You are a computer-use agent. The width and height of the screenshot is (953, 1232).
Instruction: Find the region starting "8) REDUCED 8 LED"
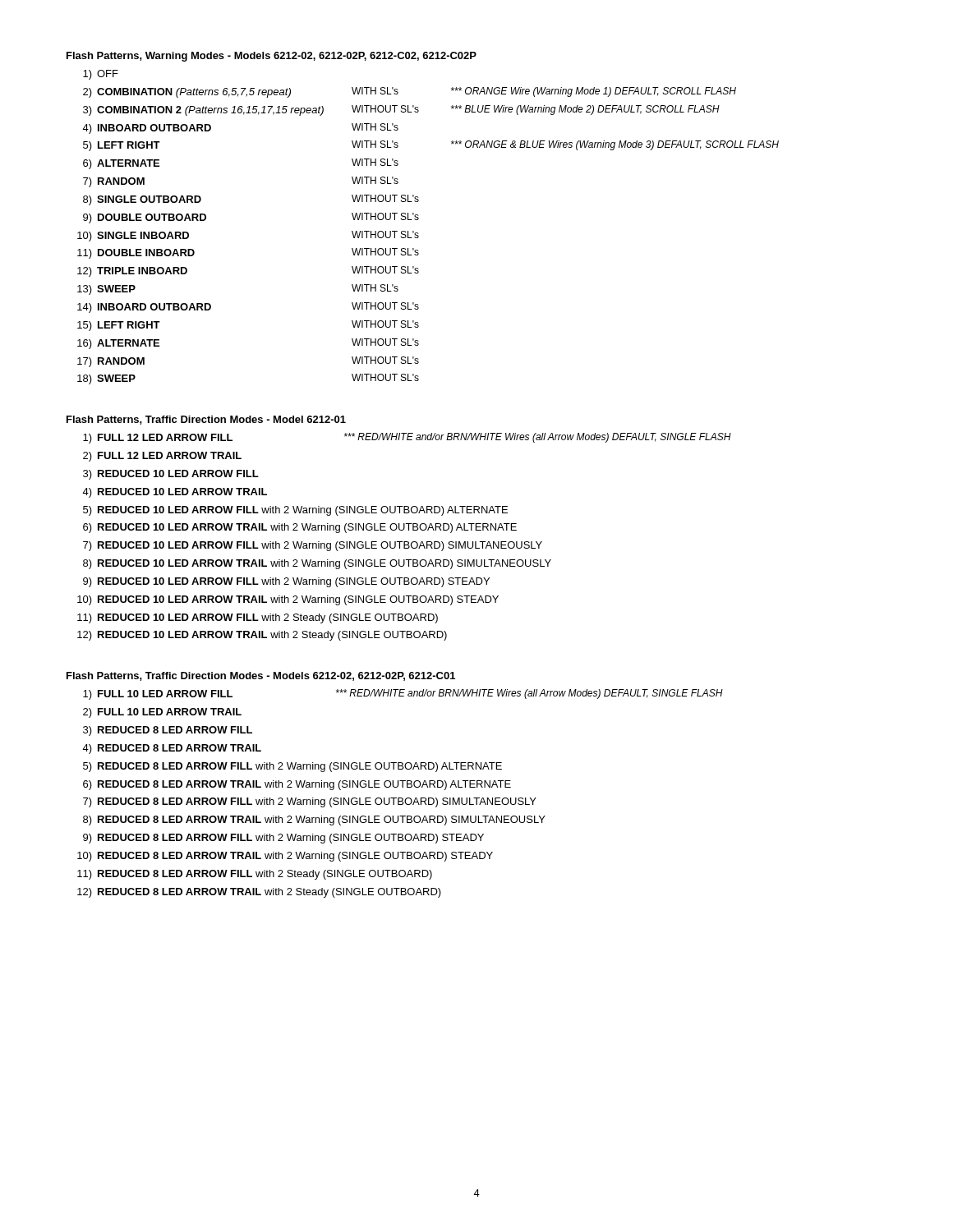(x=476, y=820)
